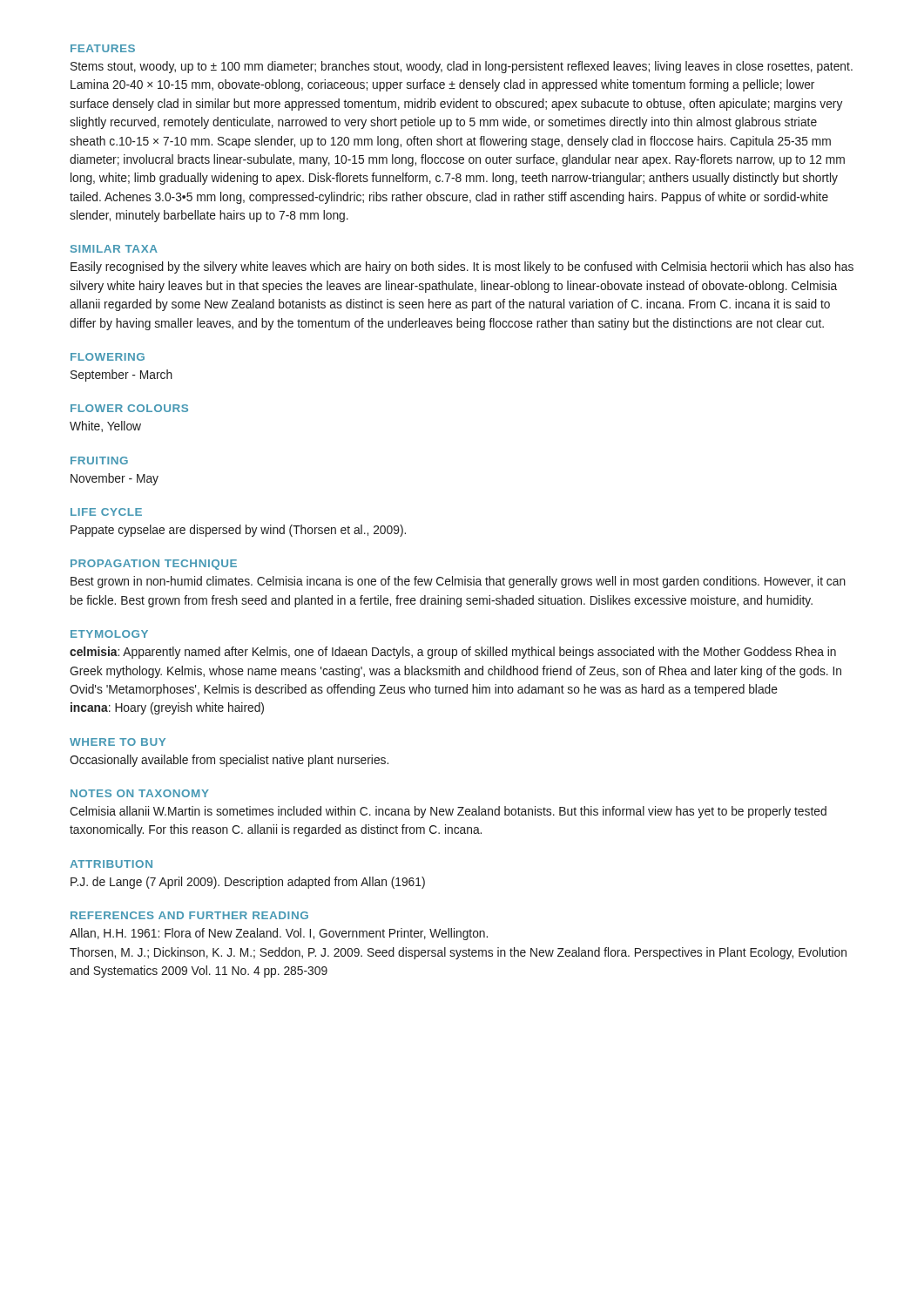
Task: Select the section header that says "LIFE CYCLE"
Action: 106,512
